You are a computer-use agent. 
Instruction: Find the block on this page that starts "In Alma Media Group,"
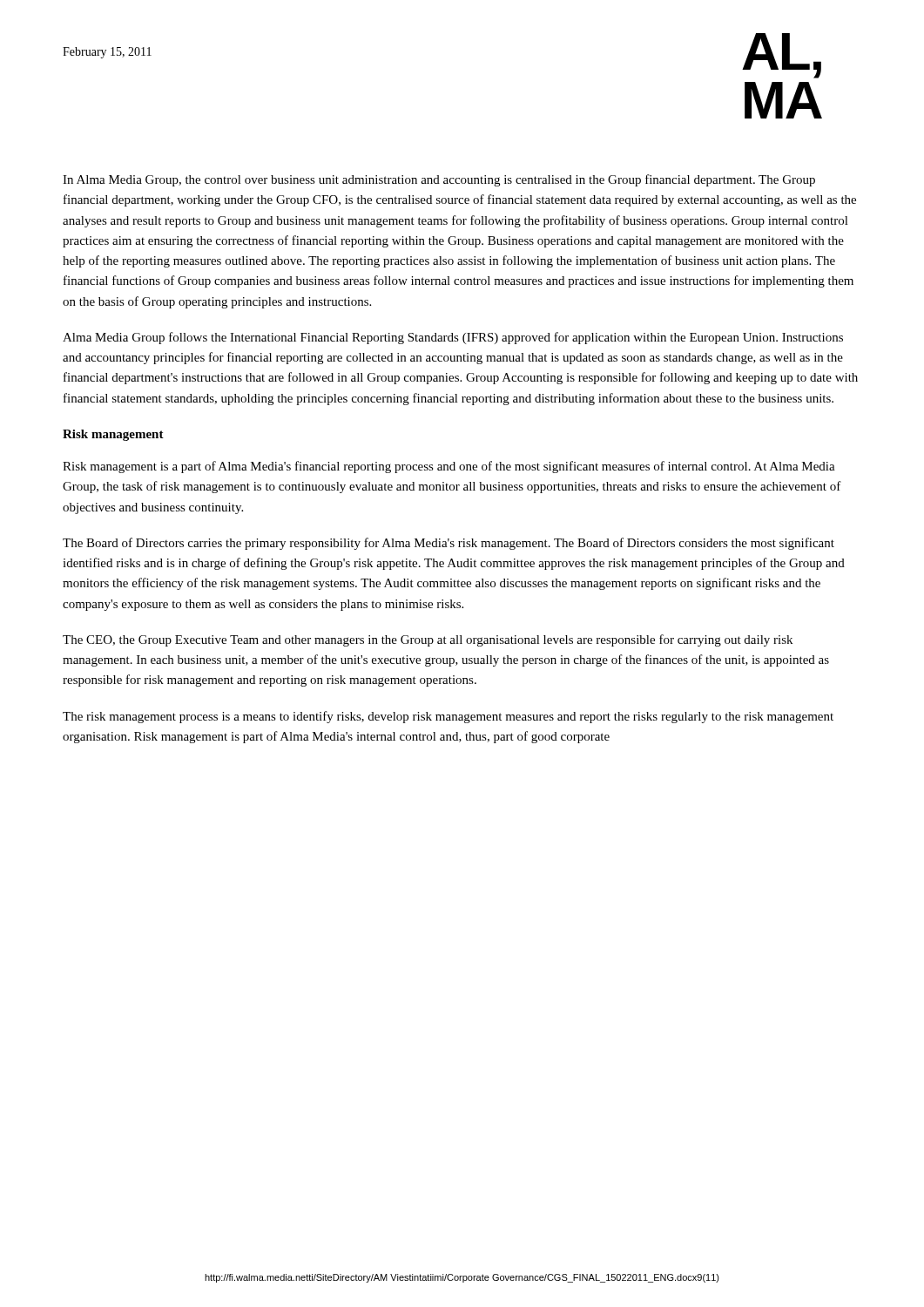[x=462, y=241]
